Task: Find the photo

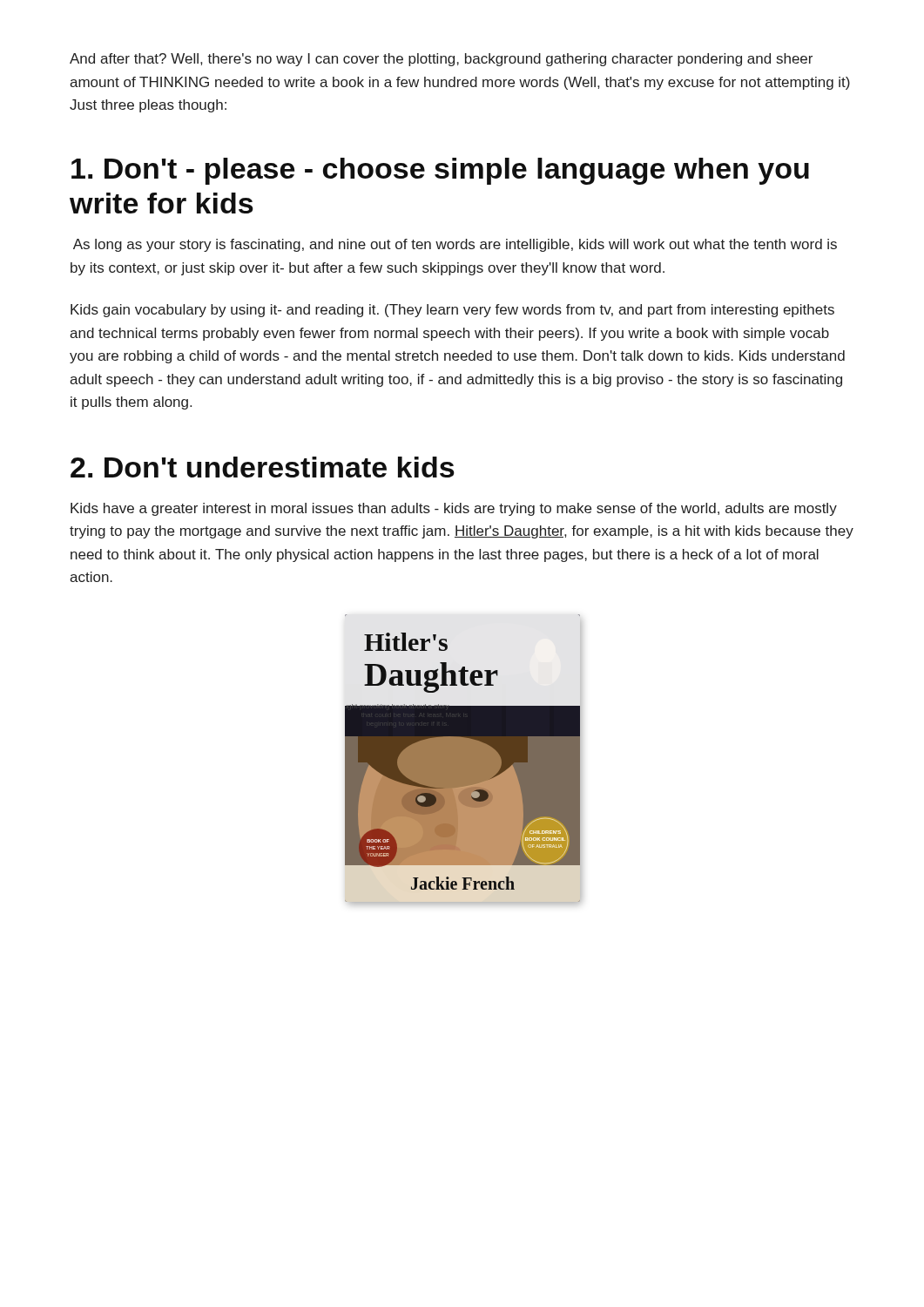Action: [x=462, y=758]
